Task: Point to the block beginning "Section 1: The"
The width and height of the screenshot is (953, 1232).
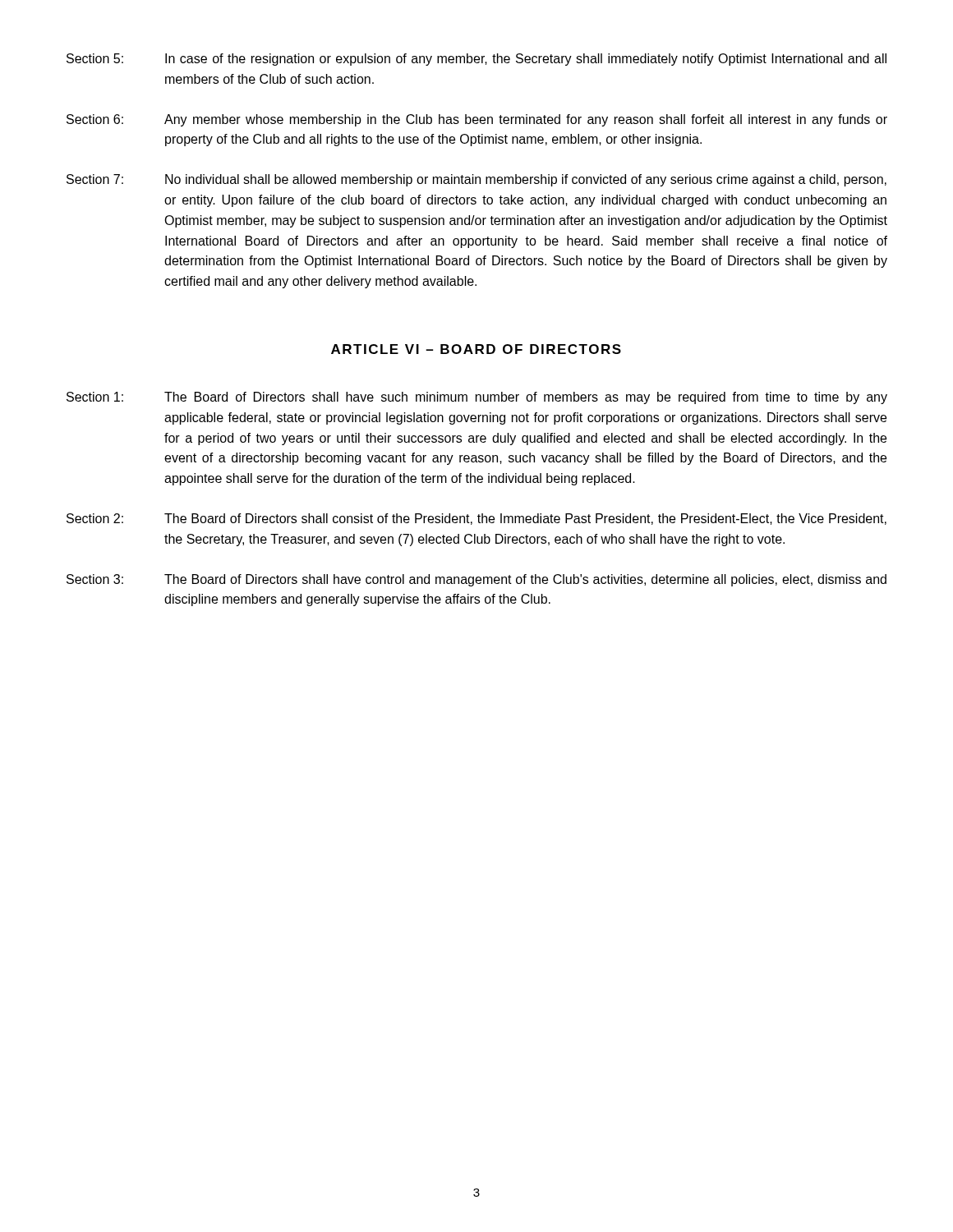Action: pyautogui.click(x=476, y=439)
